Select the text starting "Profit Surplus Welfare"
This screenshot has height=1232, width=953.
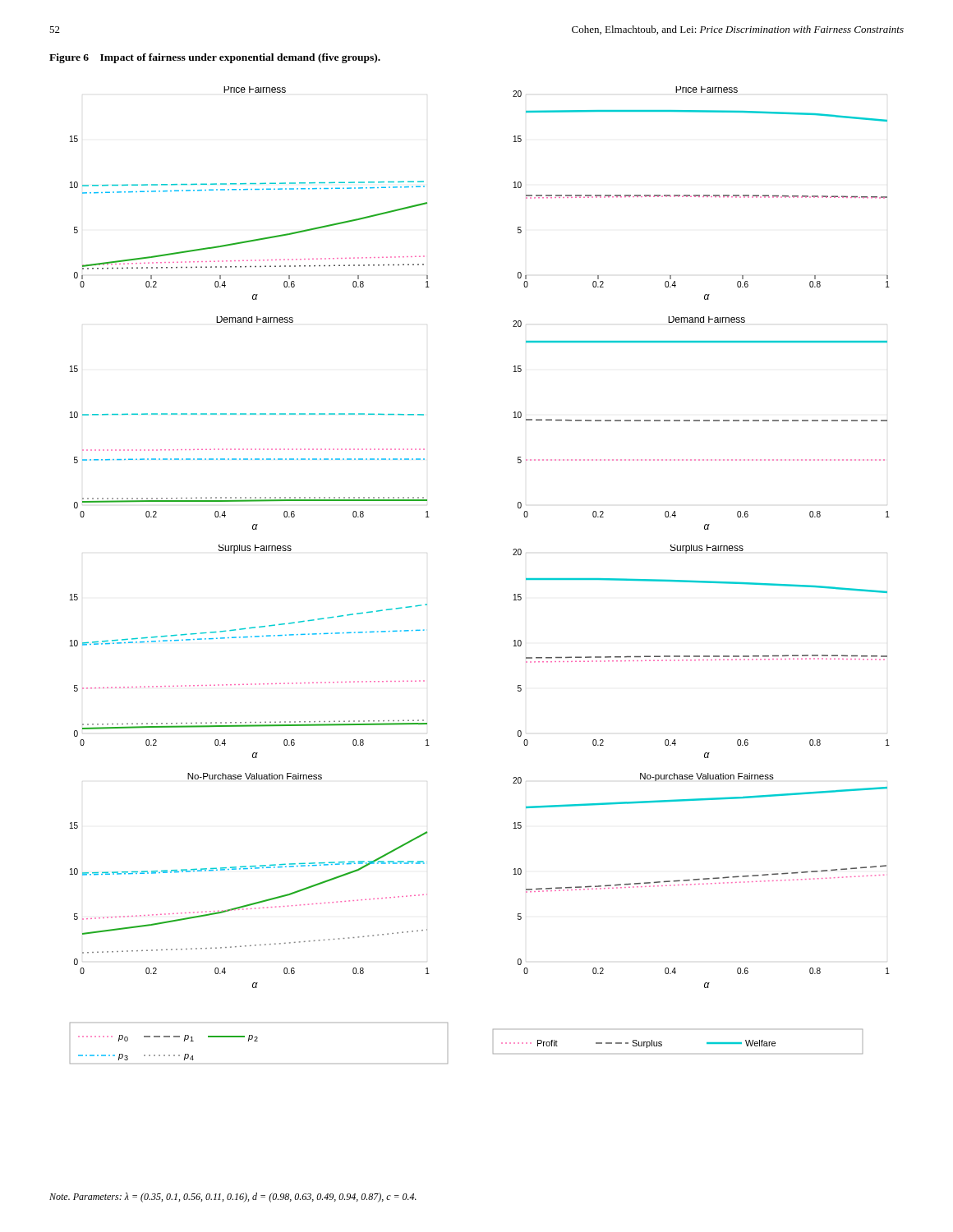pyautogui.click(x=638, y=1044)
